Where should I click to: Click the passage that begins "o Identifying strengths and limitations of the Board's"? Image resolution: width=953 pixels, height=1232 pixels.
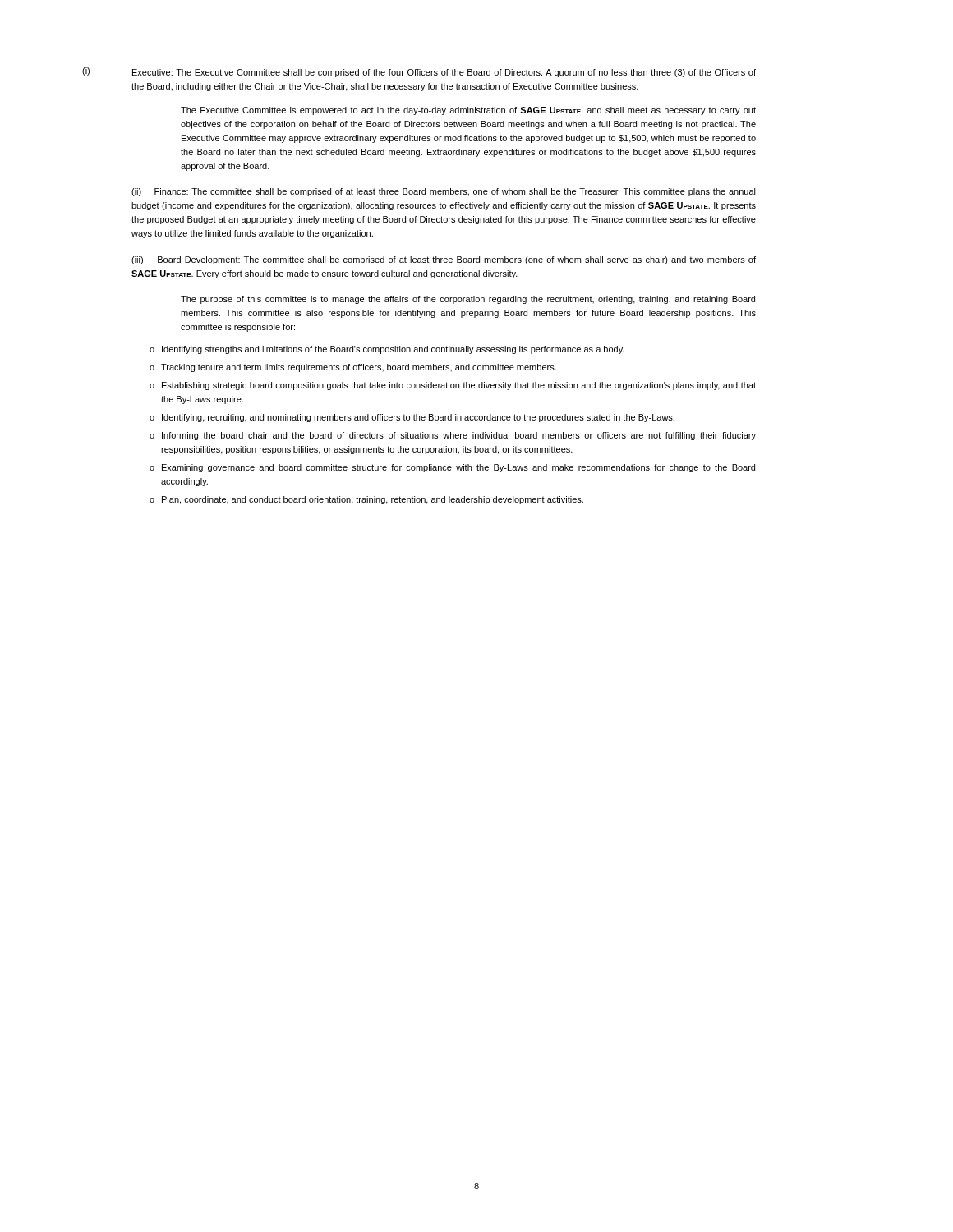[x=444, y=349]
